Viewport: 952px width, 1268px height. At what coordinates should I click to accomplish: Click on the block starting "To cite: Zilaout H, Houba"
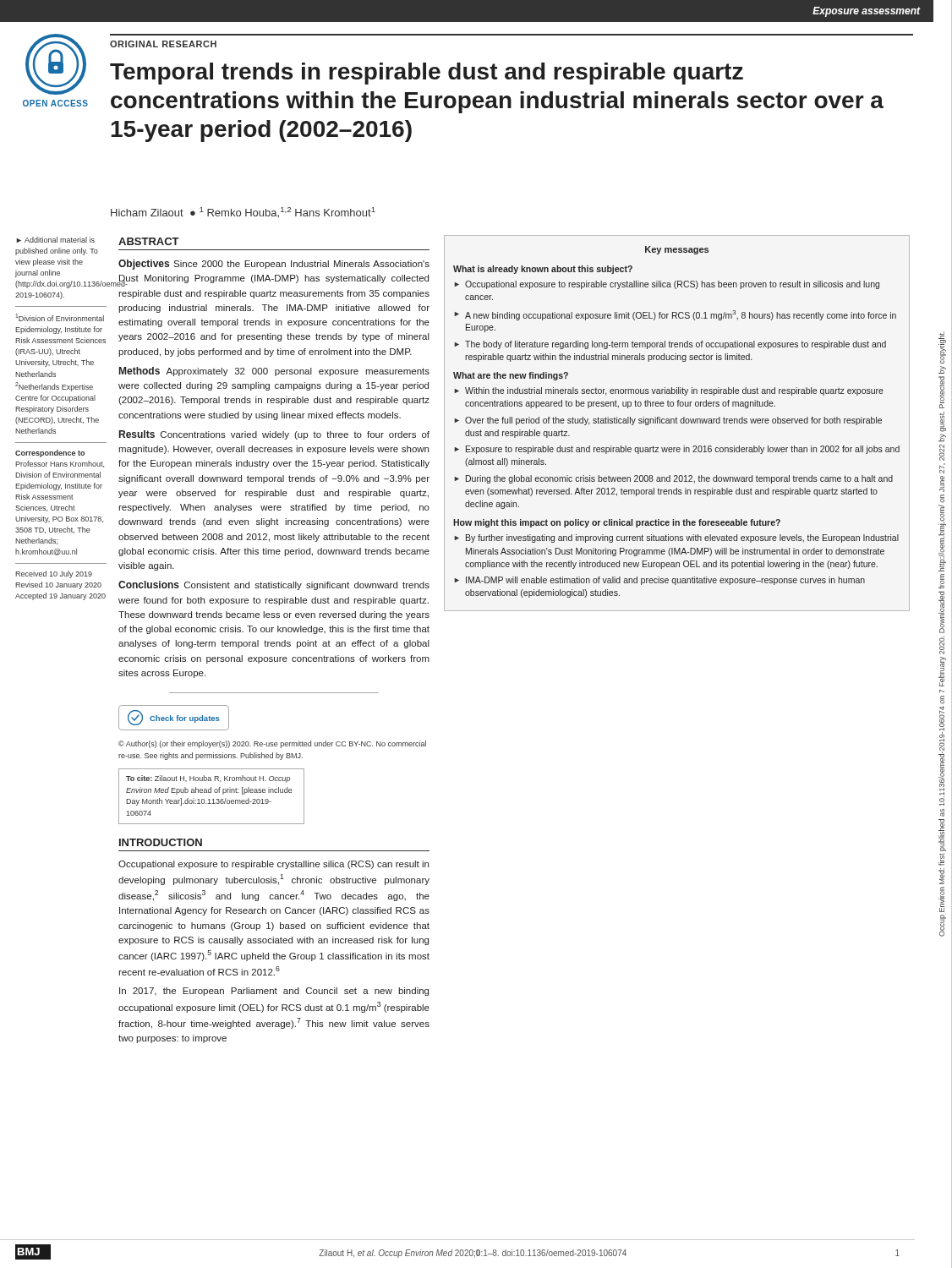coord(209,796)
